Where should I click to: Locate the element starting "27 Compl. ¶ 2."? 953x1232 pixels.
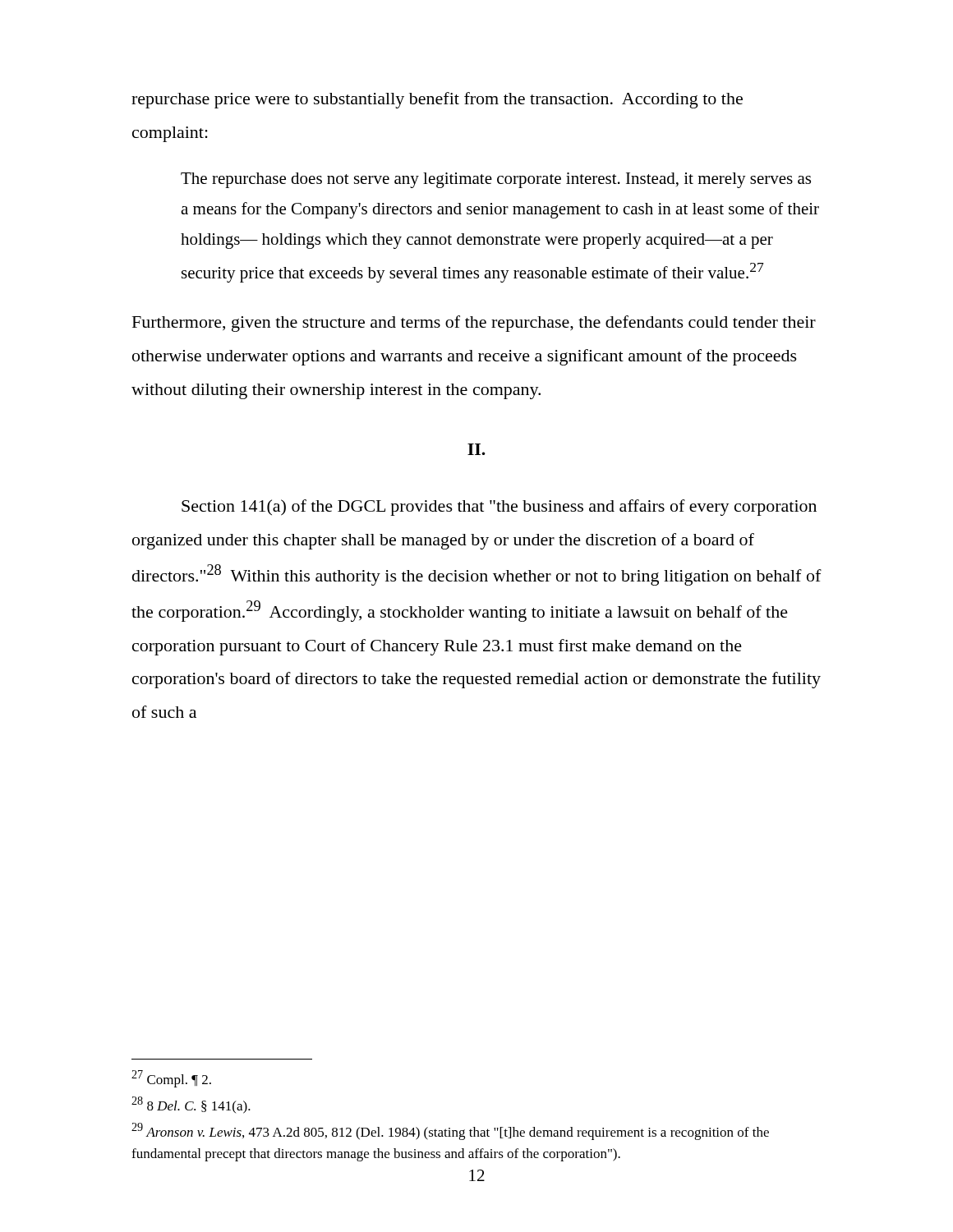click(x=172, y=1077)
